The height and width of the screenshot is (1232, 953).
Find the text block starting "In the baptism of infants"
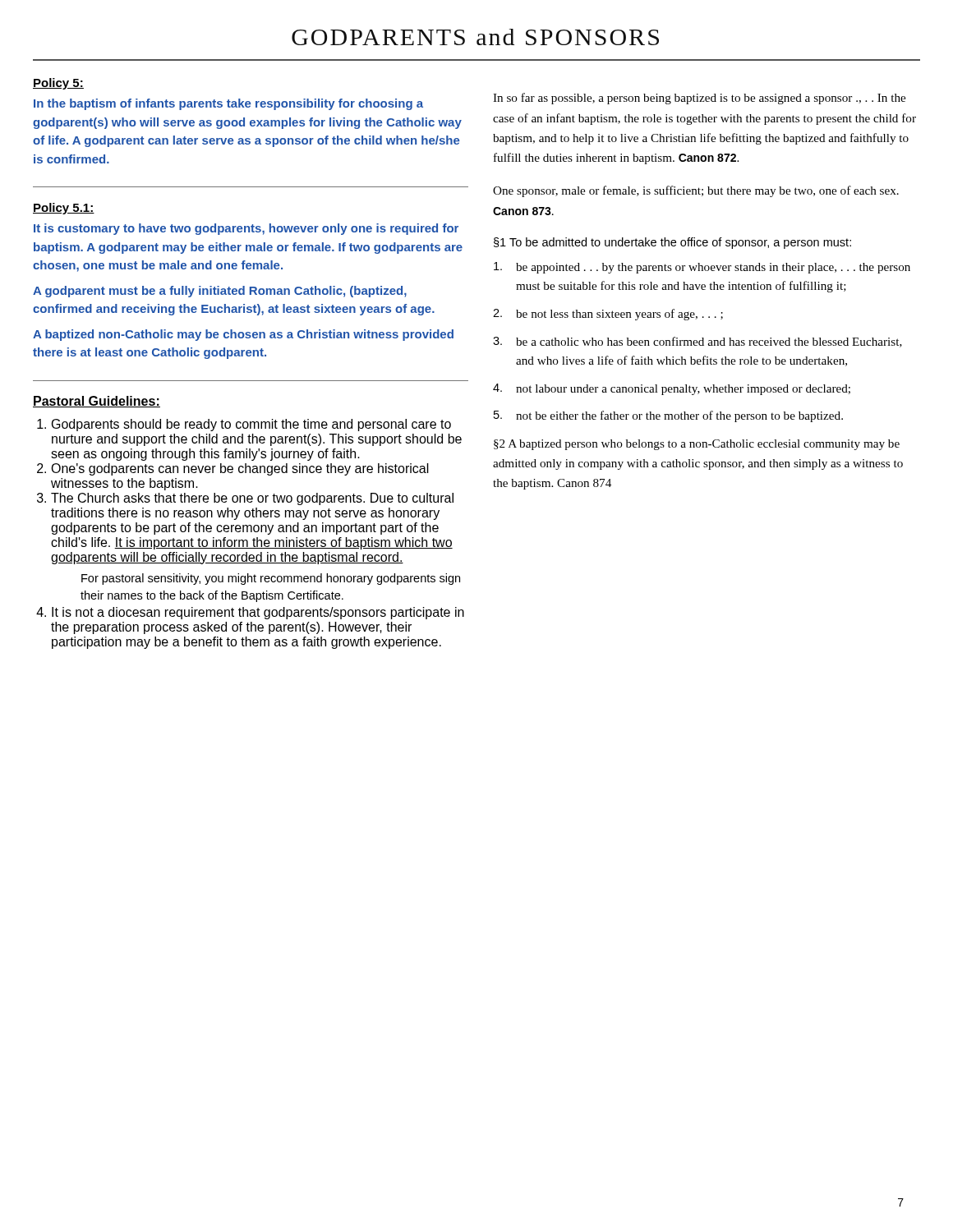point(251,131)
